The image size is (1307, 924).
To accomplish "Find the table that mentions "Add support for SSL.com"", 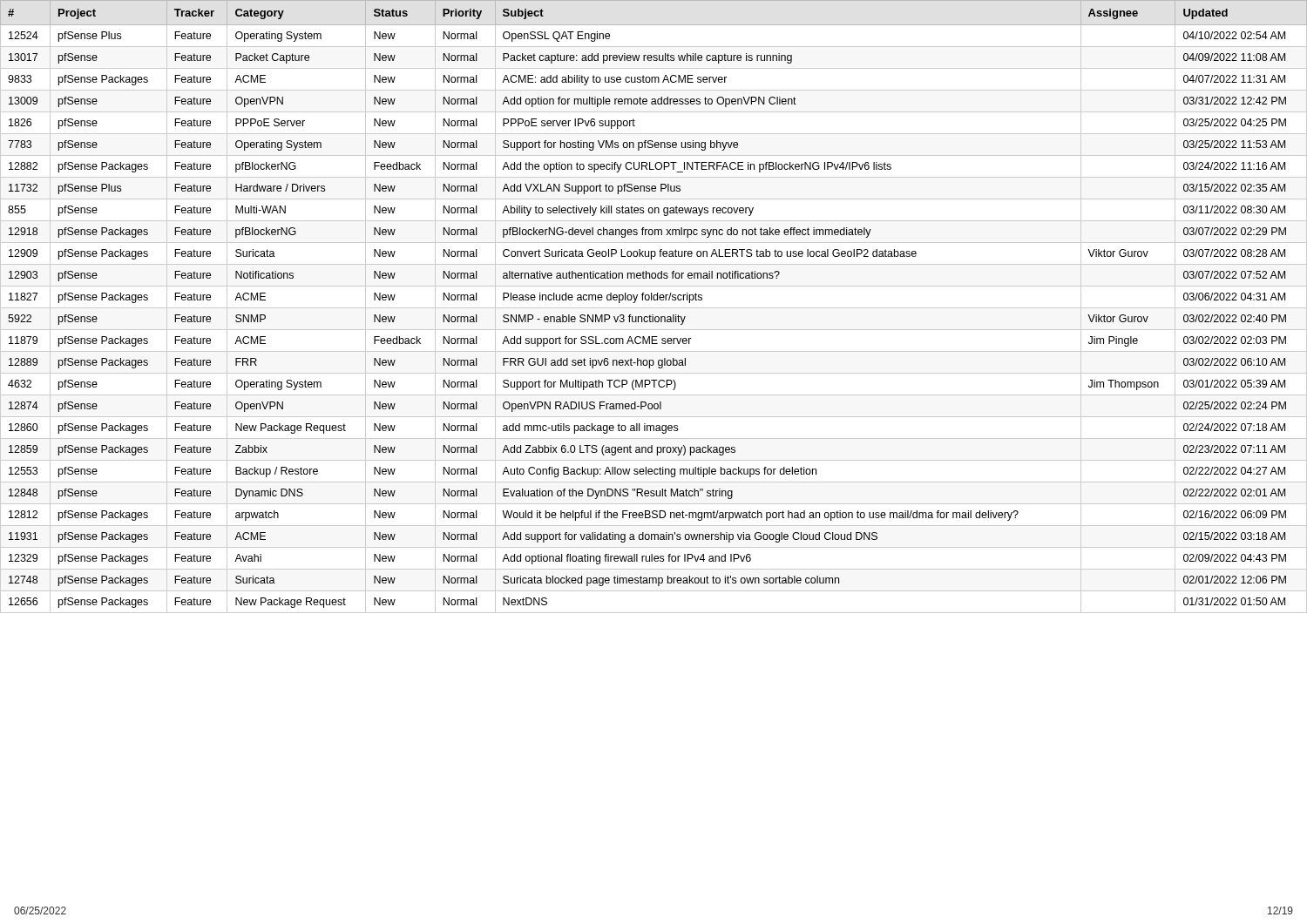I will [x=654, y=307].
